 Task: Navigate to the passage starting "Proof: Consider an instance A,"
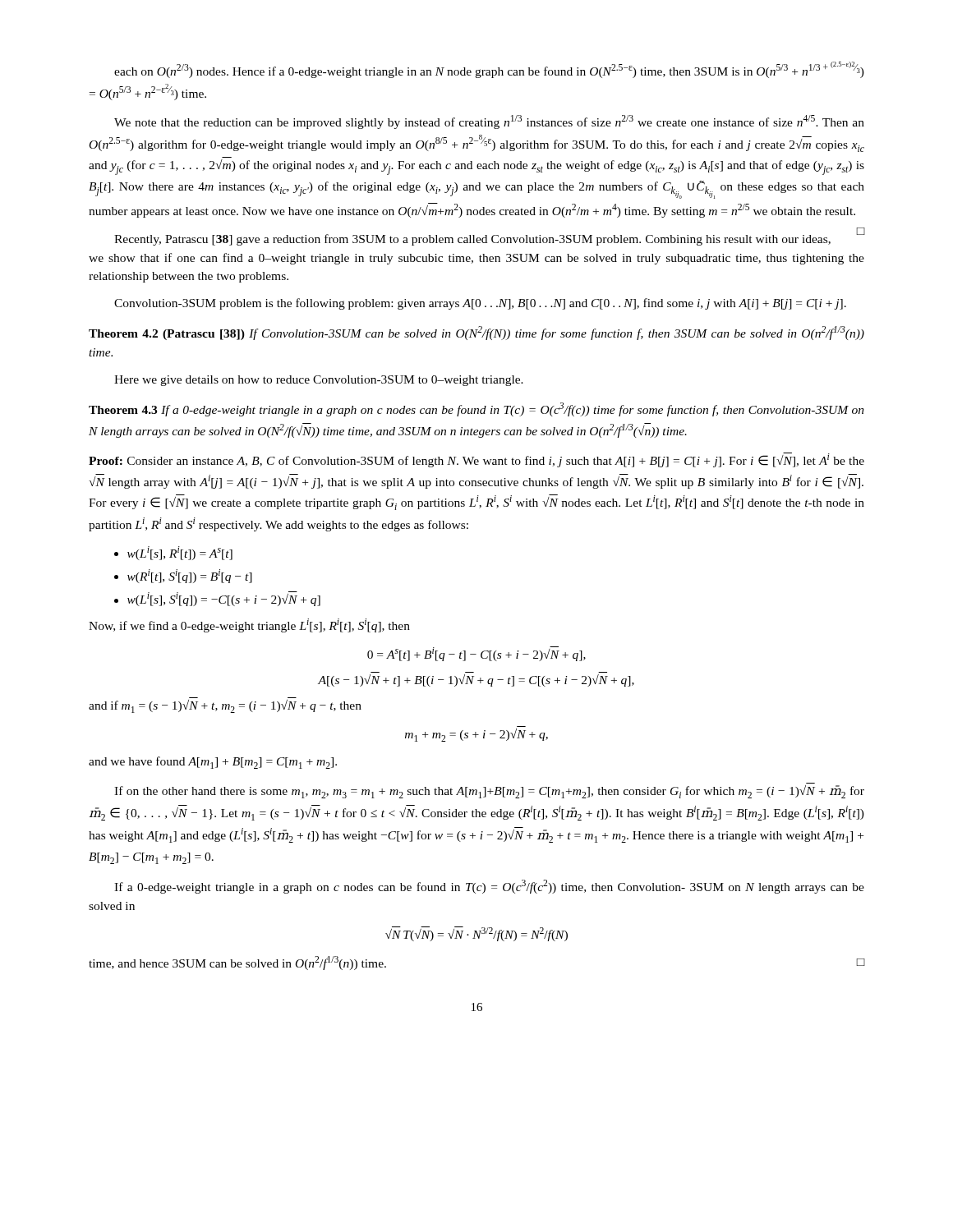tap(476, 492)
